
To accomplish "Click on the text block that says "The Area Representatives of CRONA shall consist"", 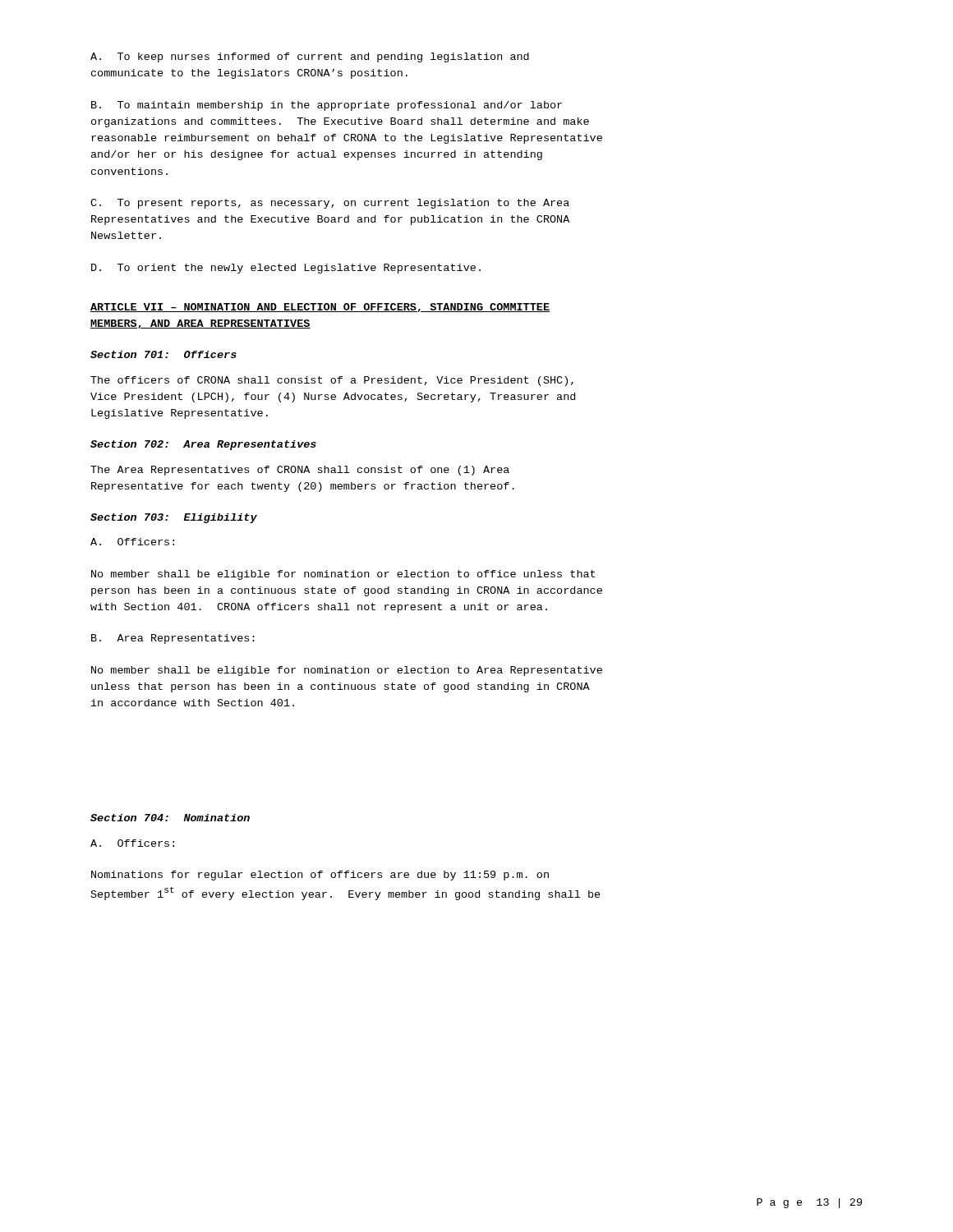I will 303,478.
